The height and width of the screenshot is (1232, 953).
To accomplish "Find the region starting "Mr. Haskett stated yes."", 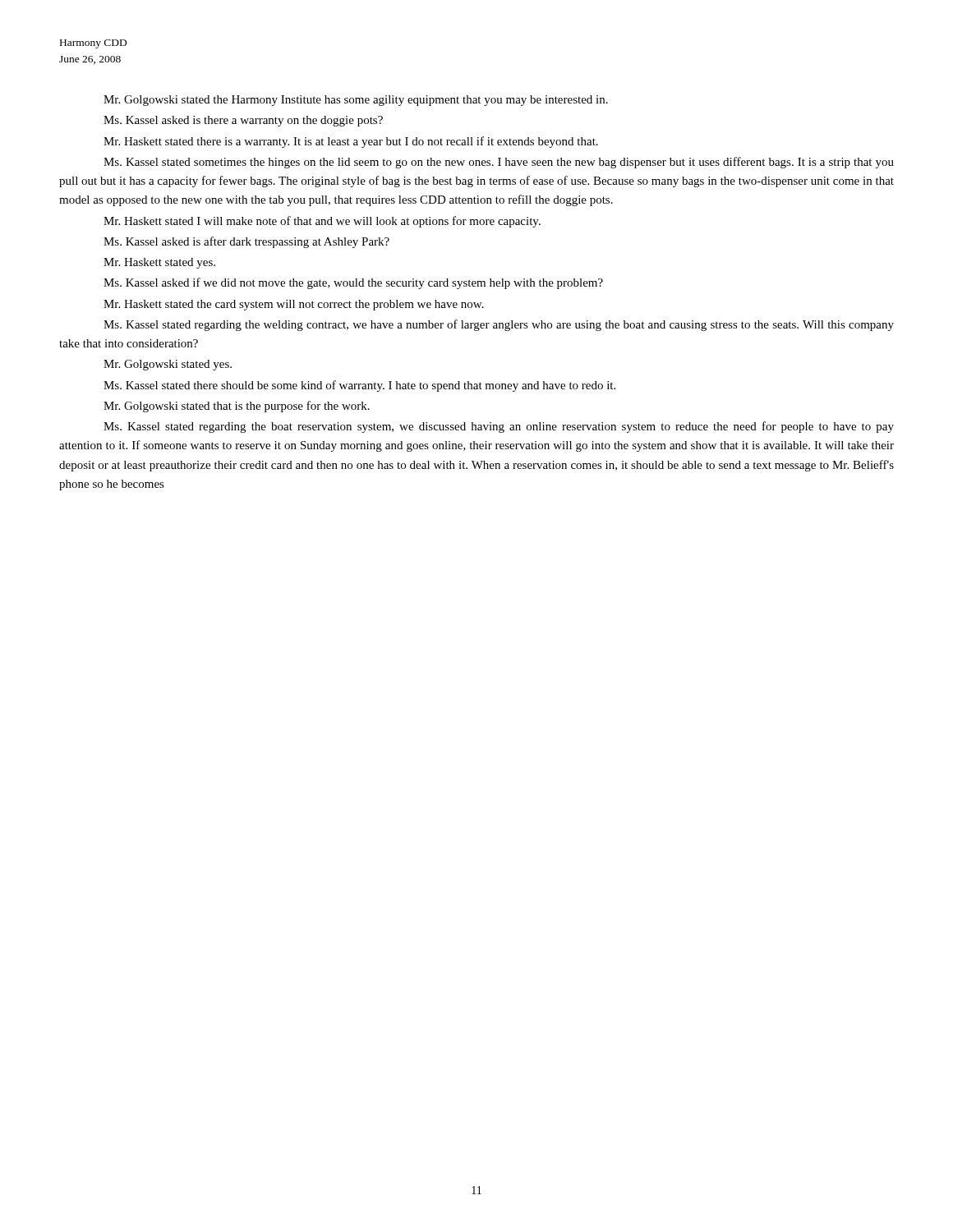I will 160,262.
